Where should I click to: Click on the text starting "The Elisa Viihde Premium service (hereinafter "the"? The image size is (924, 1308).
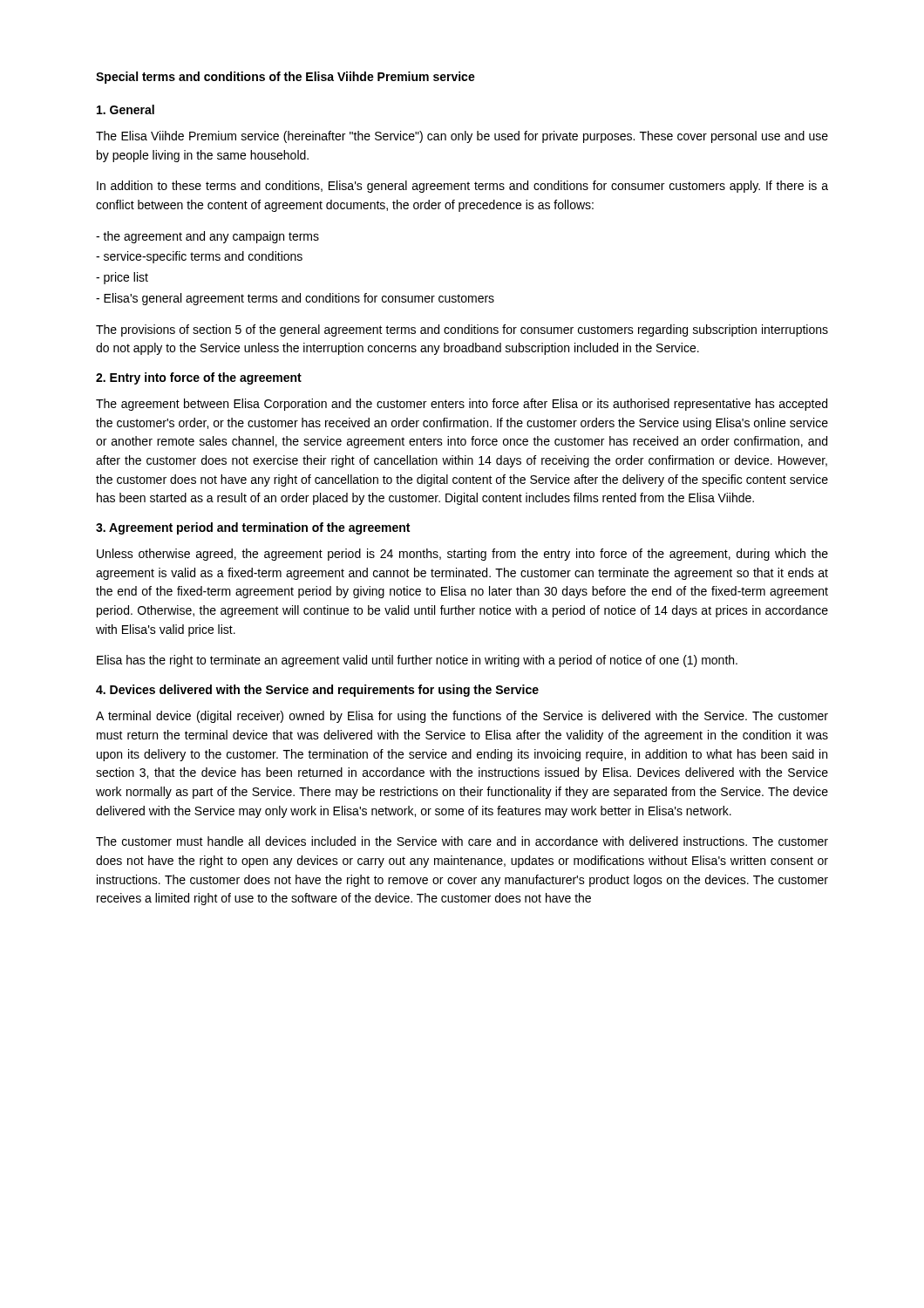pyautogui.click(x=462, y=146)
